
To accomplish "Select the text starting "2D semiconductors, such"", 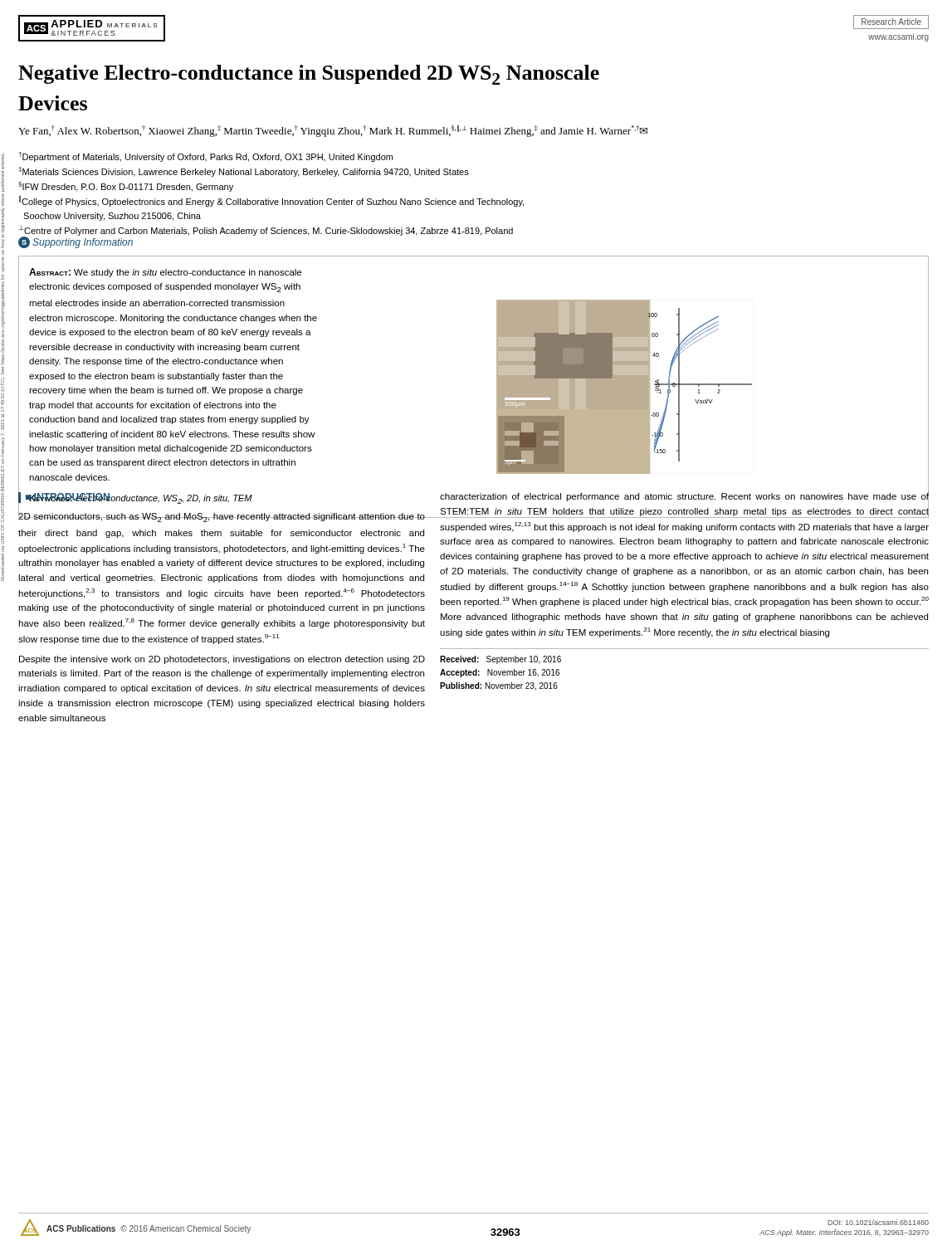I will 222,577.
